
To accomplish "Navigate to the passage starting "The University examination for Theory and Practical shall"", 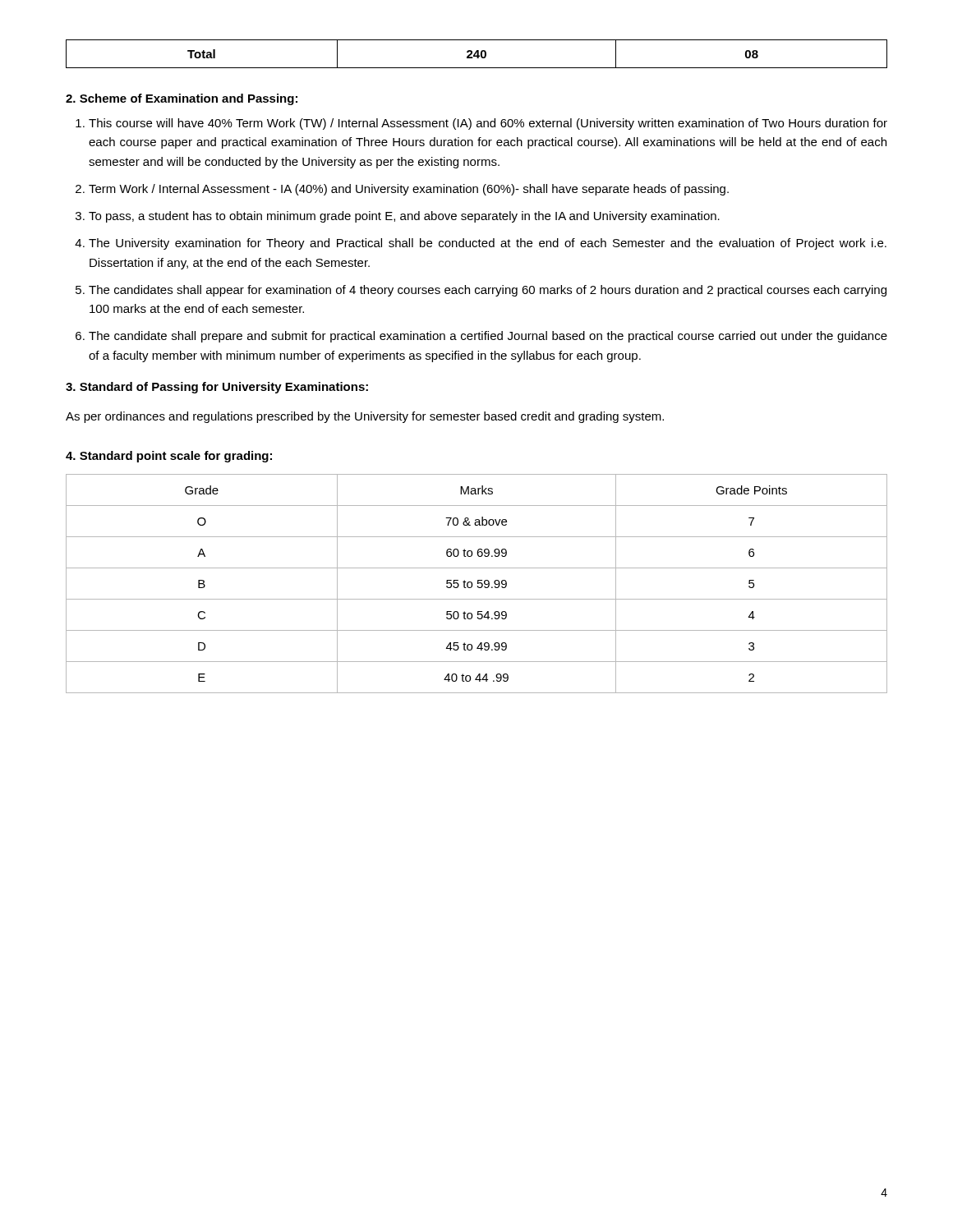I will pyautogui.click(x=488, y=252).
